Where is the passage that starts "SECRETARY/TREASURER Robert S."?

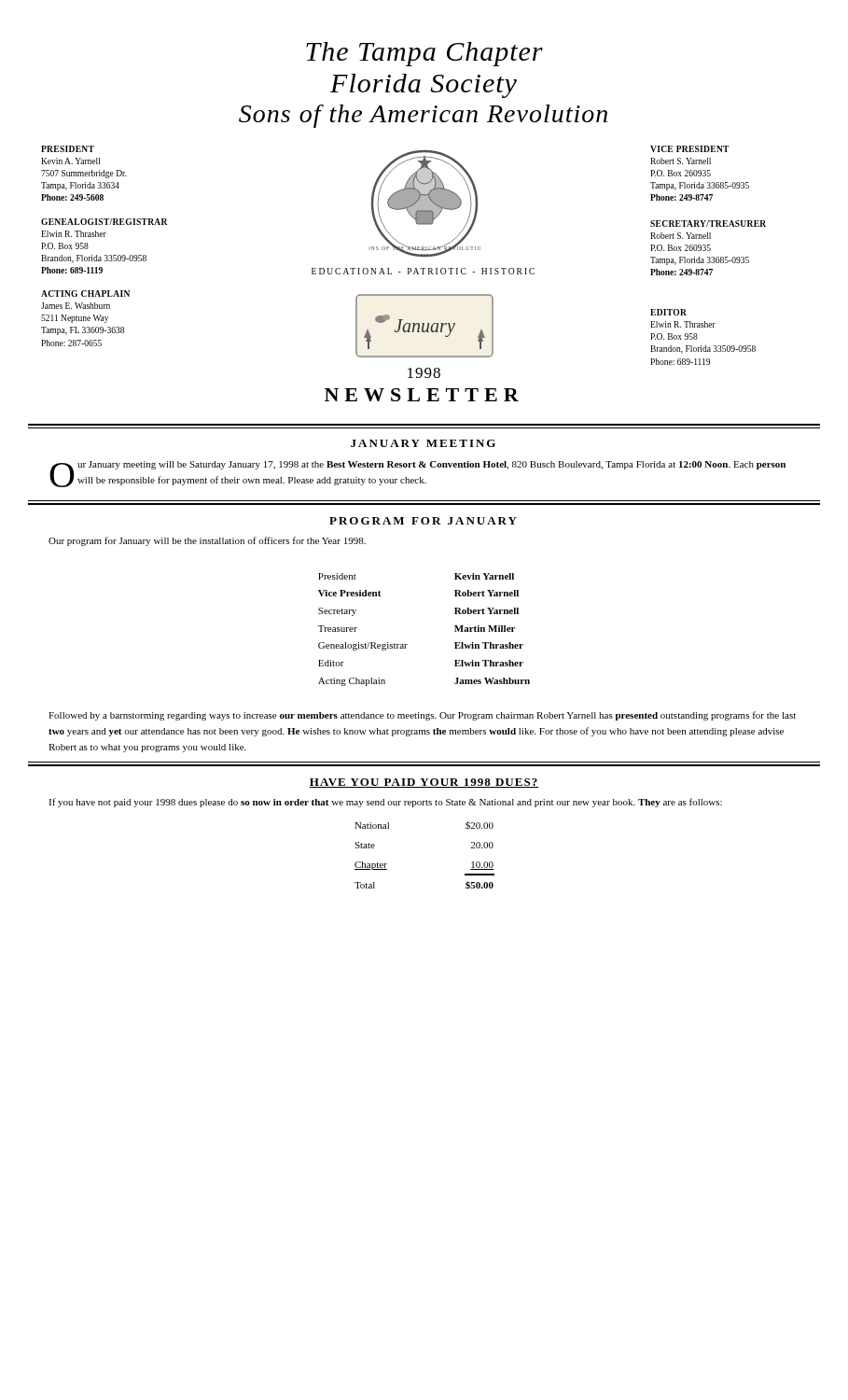click(x=729, y=248)
